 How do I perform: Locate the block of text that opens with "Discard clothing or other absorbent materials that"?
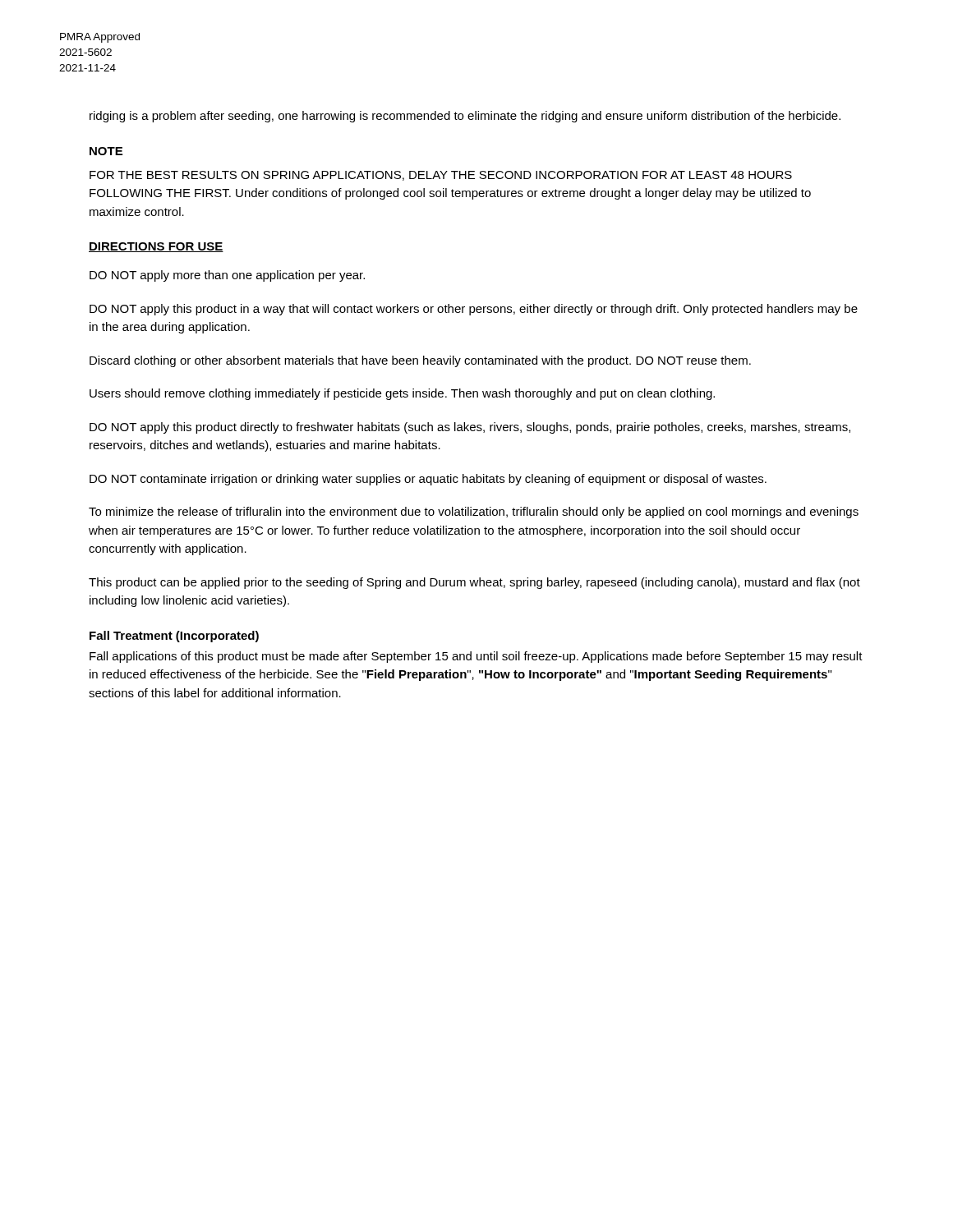(x=420, y=360)
